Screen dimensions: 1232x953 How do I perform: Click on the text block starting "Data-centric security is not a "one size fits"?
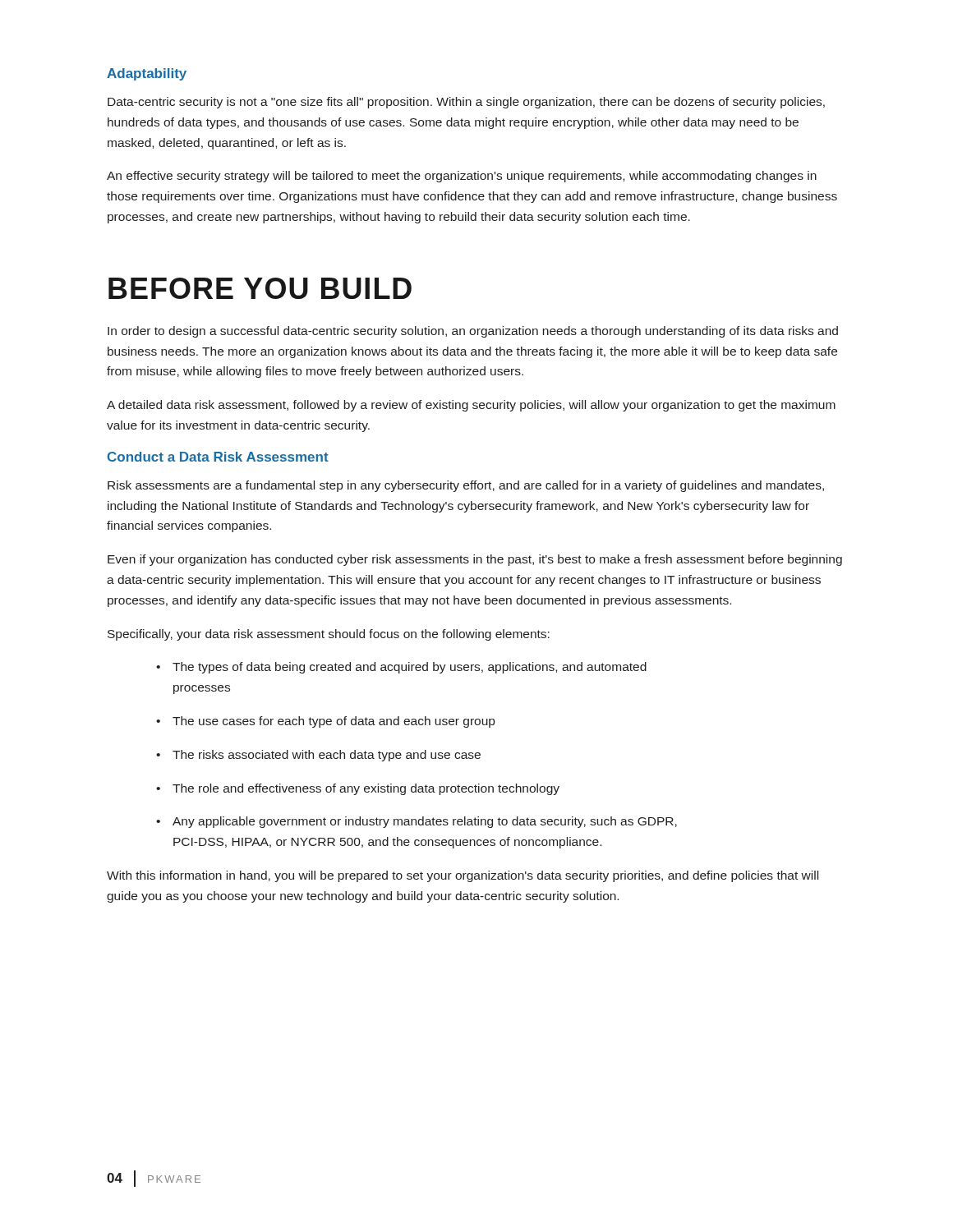click(476, 123)
